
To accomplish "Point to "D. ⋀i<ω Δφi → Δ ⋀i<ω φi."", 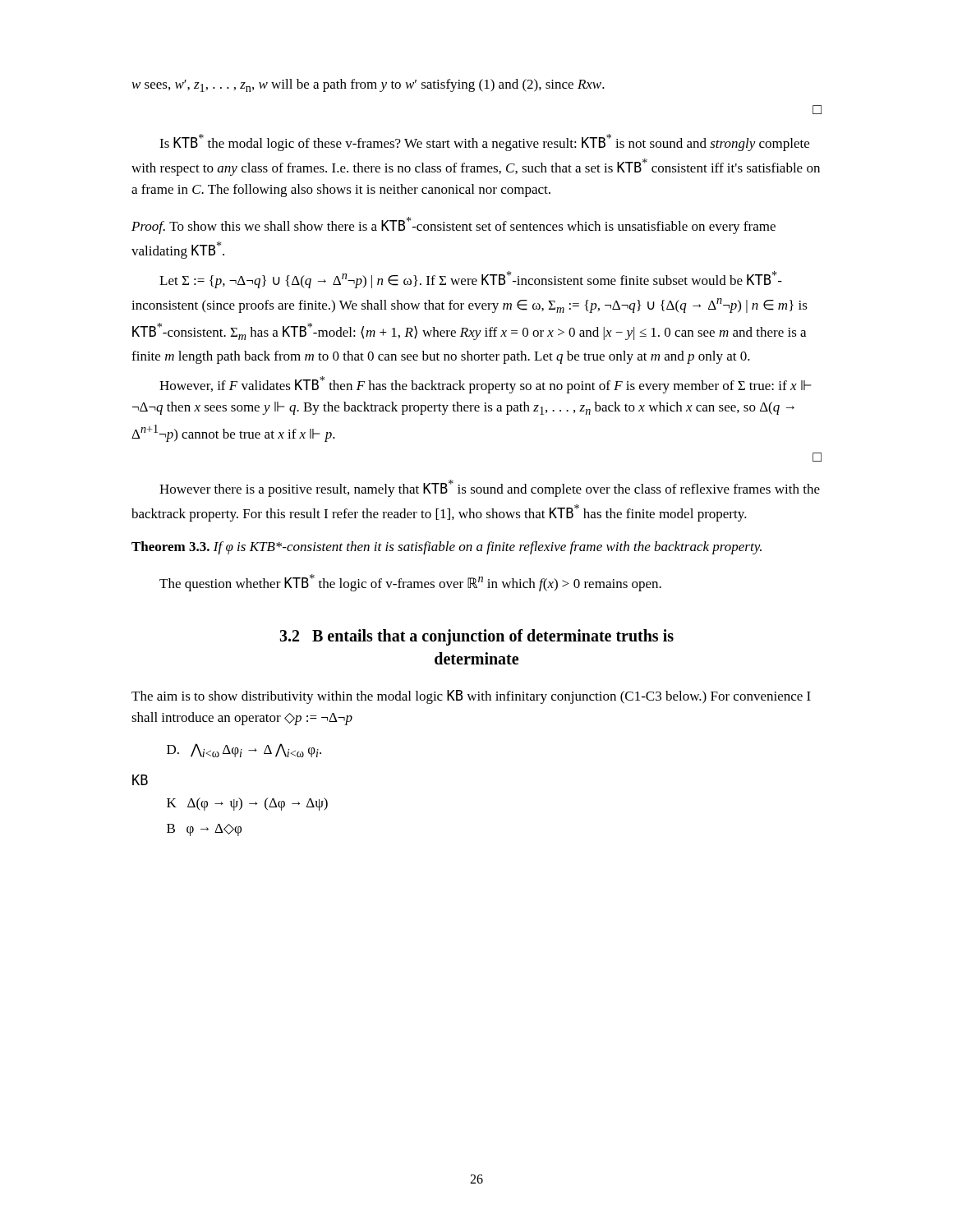I will point(244,751).
